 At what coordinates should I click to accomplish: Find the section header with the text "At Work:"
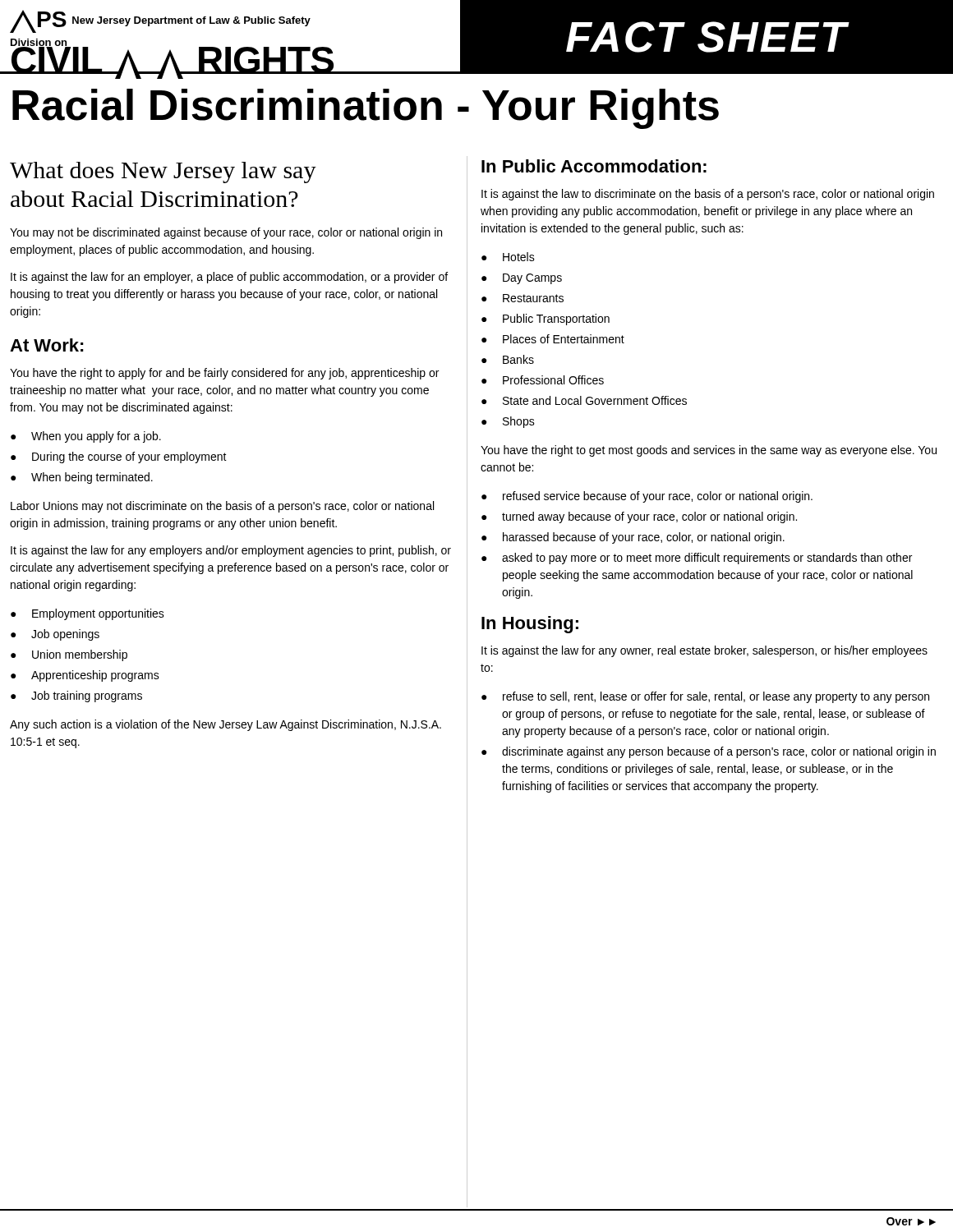[47, 345]
